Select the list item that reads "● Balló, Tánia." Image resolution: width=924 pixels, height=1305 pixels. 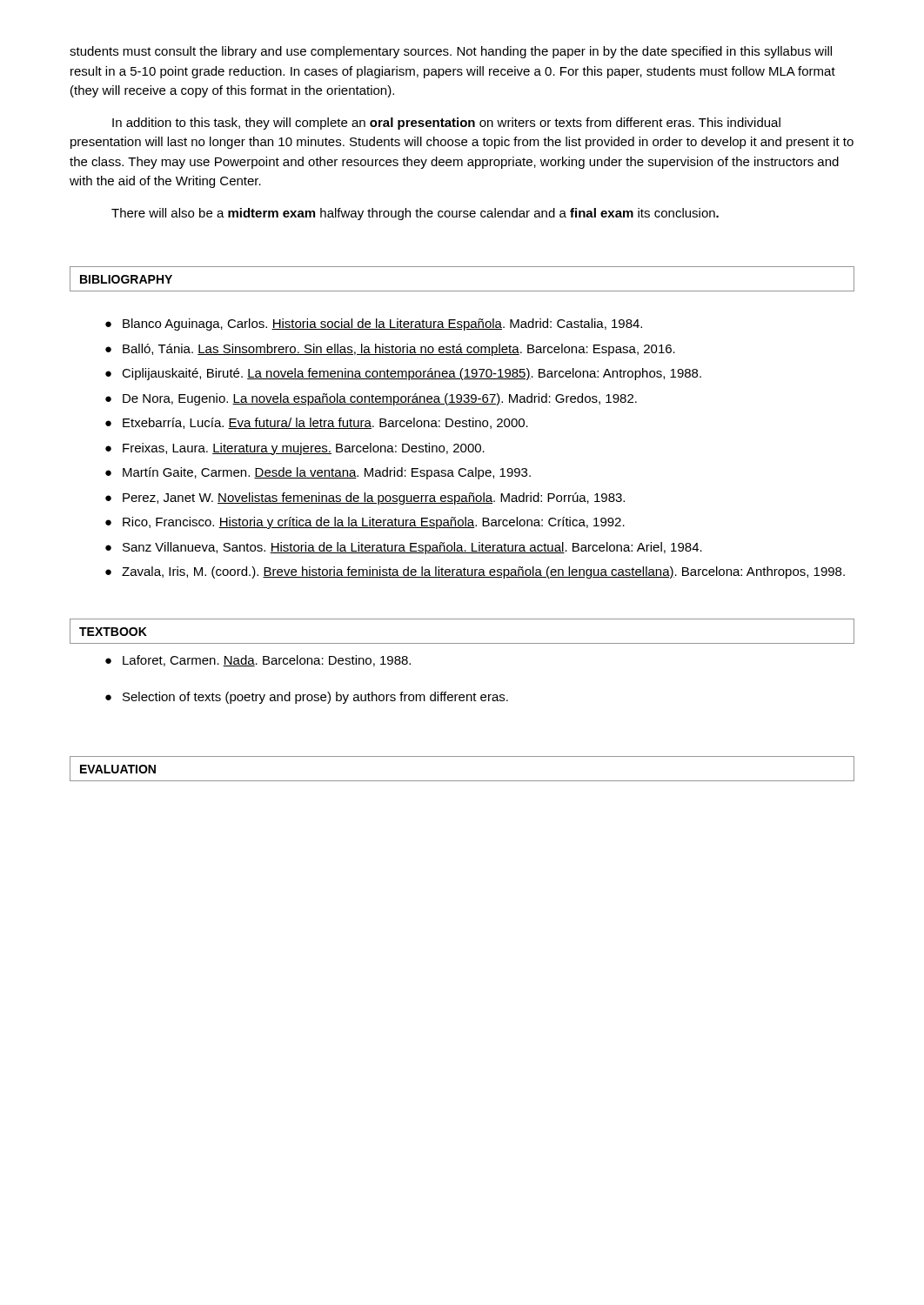click(x=479, y=349)
